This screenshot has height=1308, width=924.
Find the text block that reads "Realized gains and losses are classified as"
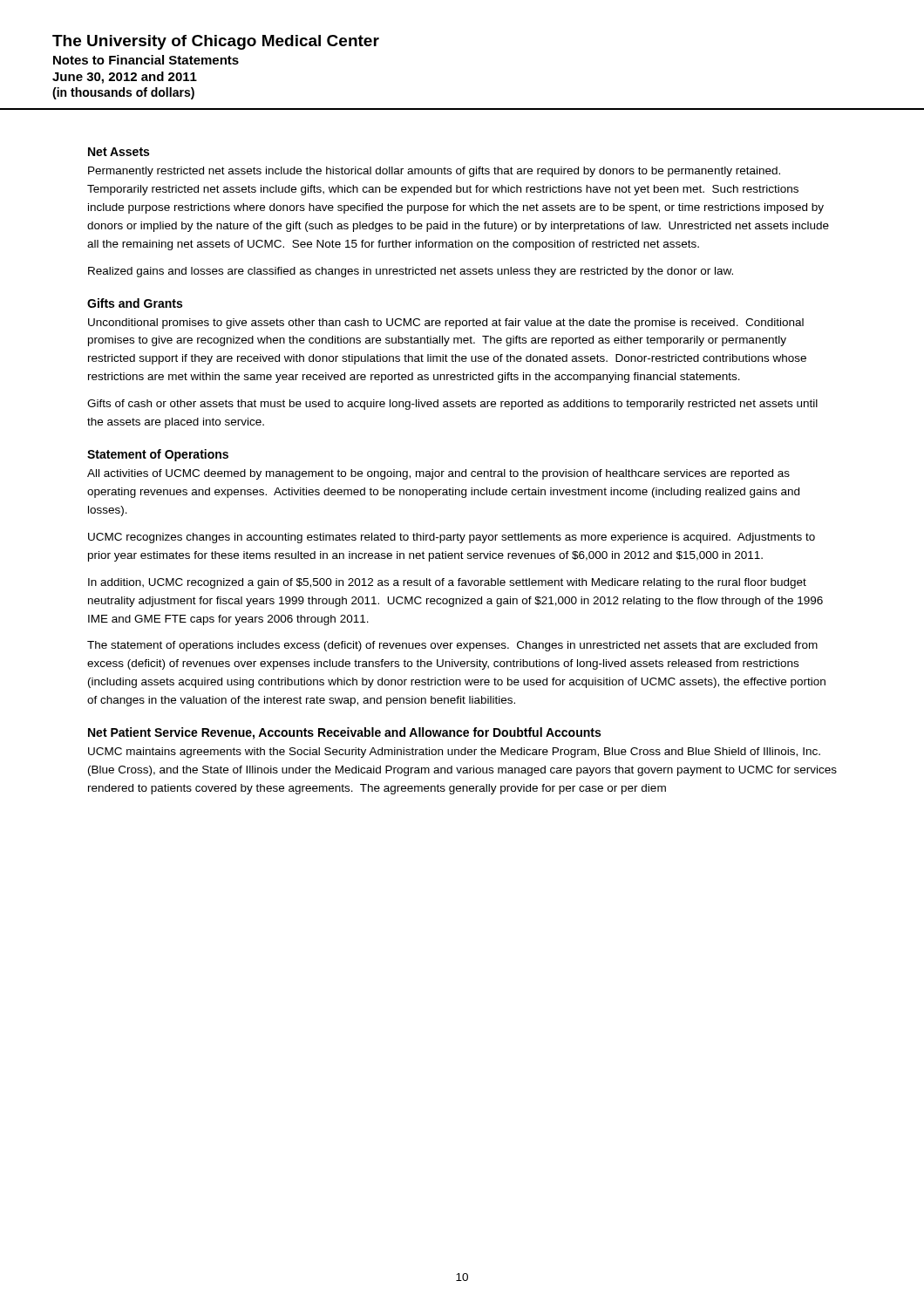click(411, 270)
